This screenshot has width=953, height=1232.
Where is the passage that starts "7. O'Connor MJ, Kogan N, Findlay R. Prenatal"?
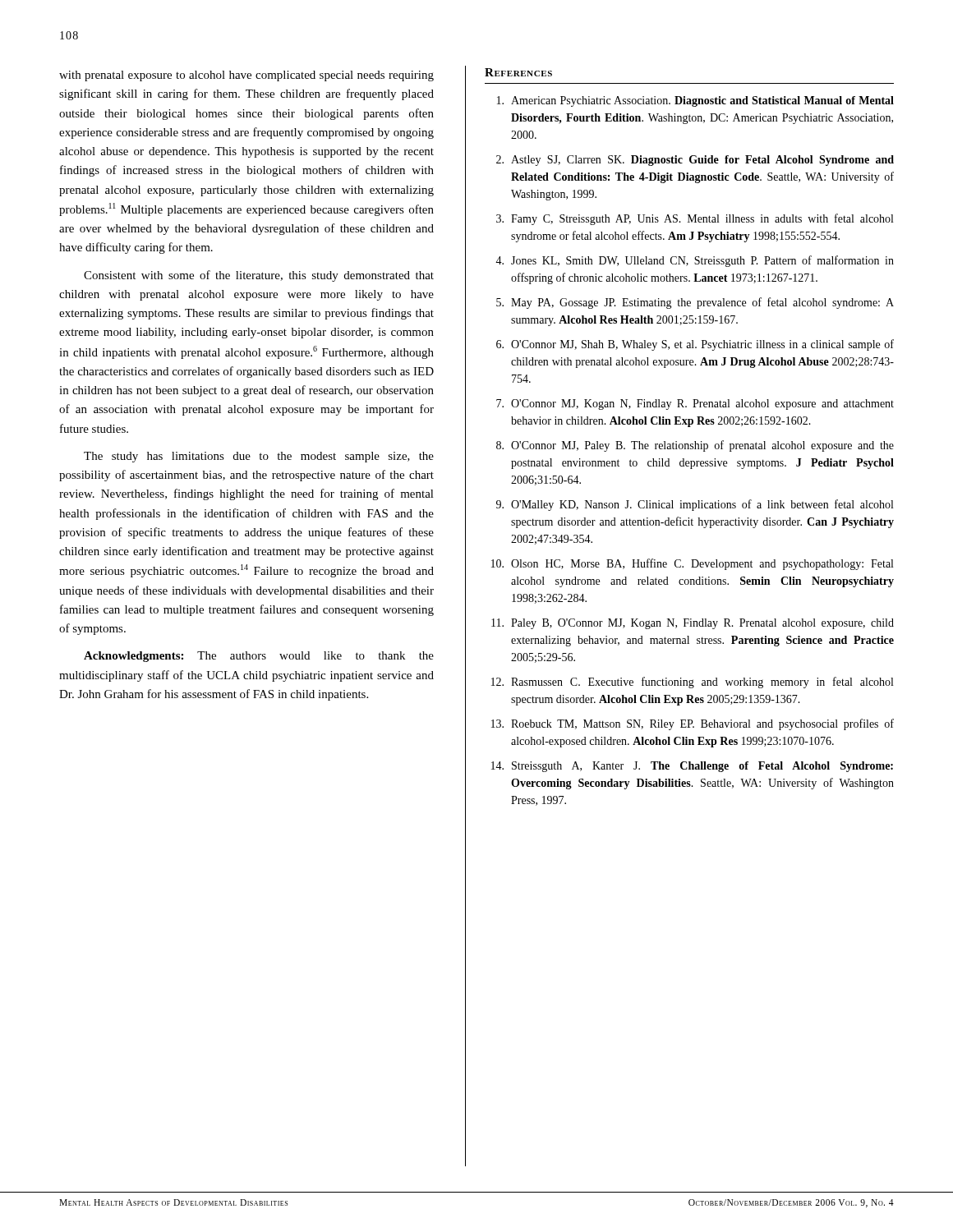[x=689, y=412]
